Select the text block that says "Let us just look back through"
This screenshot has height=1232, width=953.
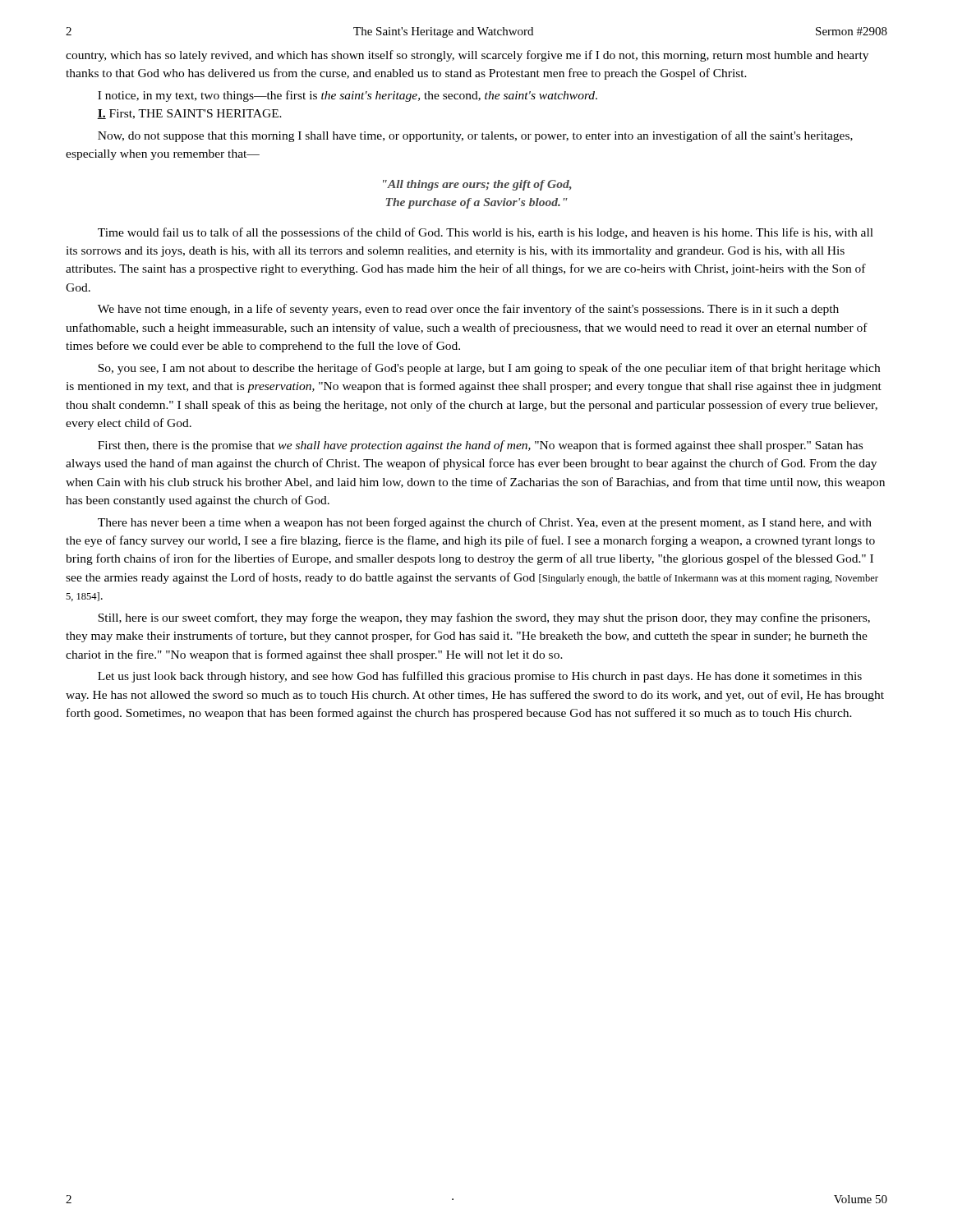(476, 695)
